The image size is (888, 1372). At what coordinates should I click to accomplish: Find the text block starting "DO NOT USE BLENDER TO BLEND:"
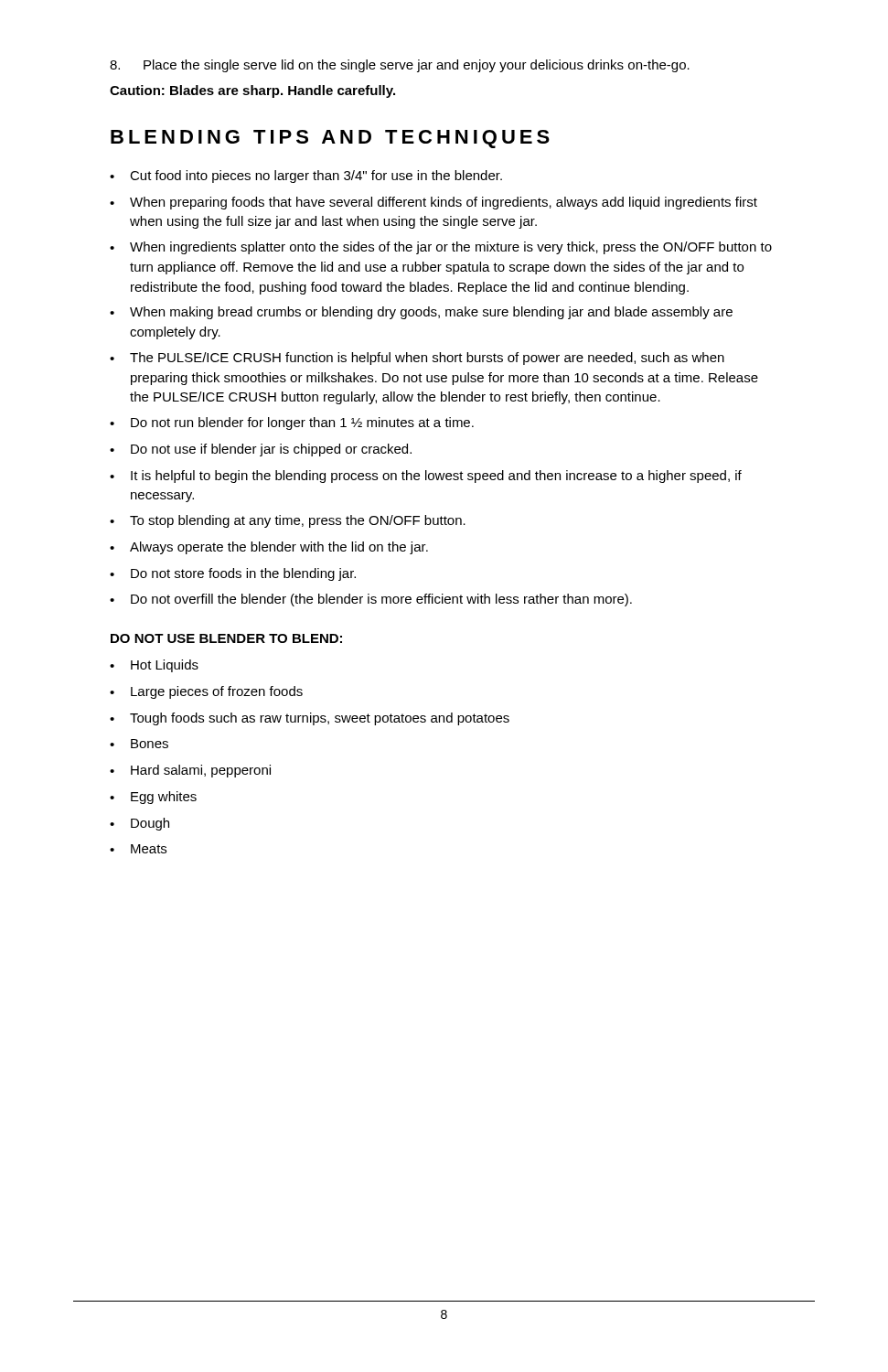[227, 638]
